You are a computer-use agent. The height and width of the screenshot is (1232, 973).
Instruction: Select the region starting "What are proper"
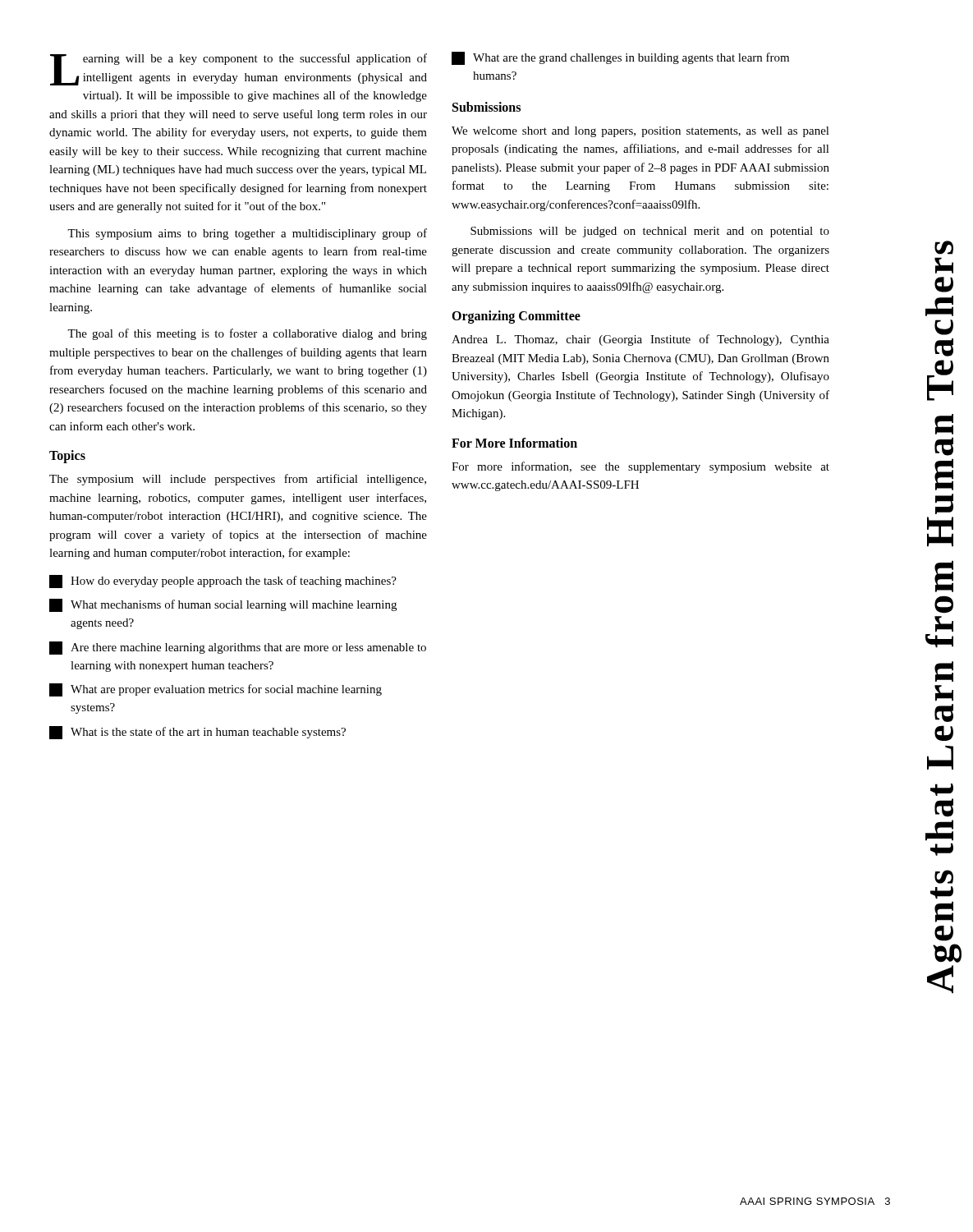click(x=238, y=699)
